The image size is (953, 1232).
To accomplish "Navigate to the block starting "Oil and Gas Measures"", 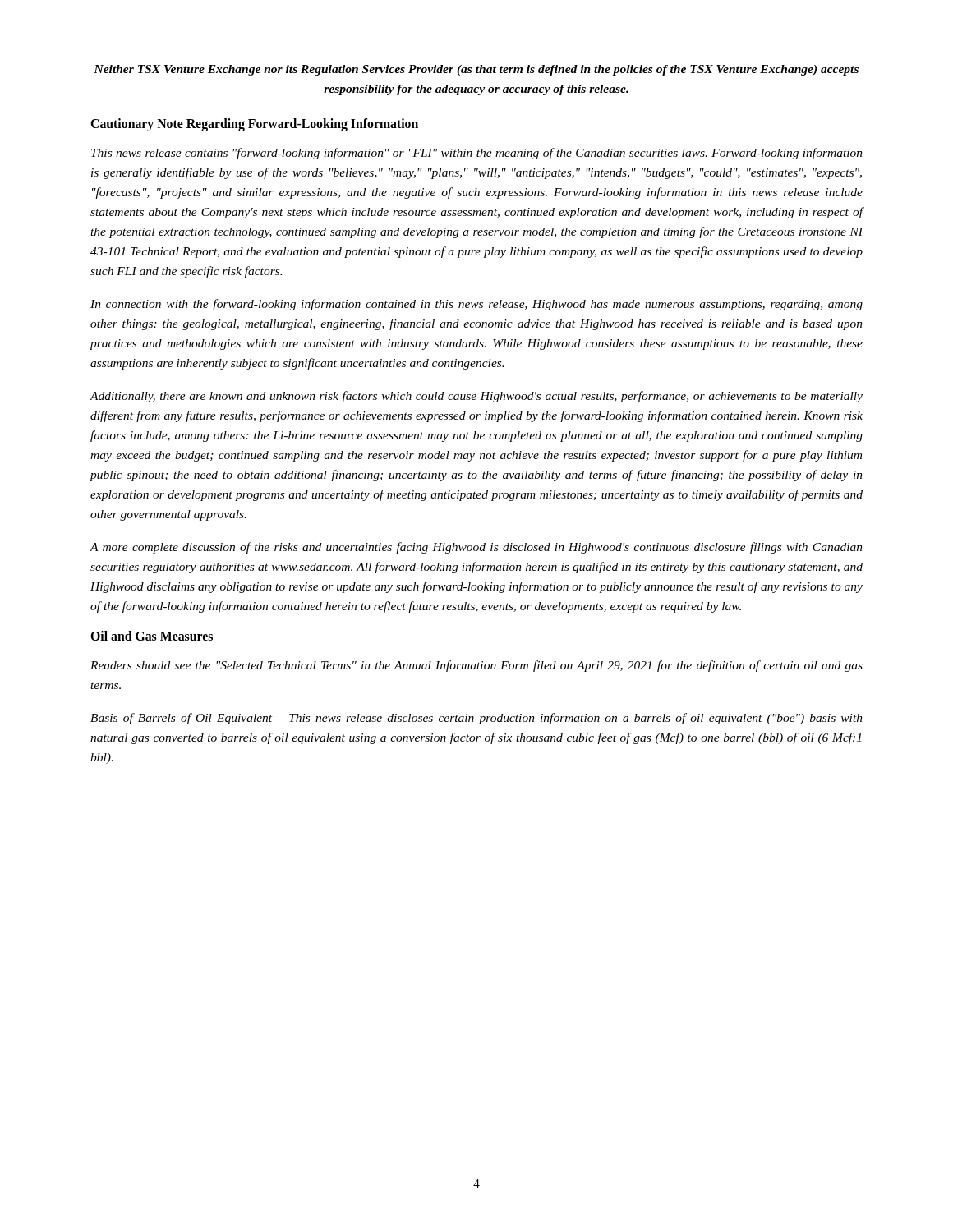I will (152, 636).
